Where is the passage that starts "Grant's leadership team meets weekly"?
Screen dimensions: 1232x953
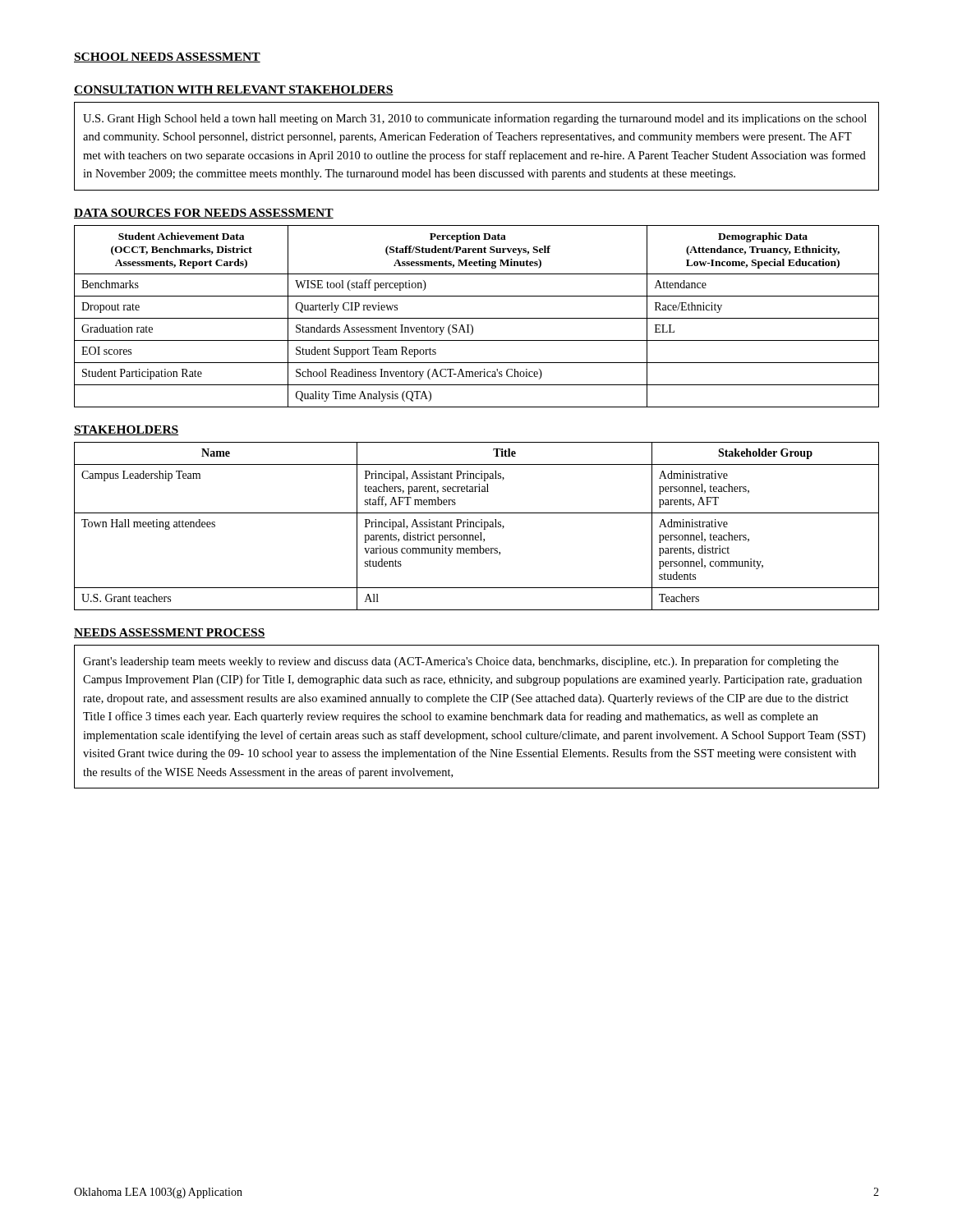coord(474,716)
